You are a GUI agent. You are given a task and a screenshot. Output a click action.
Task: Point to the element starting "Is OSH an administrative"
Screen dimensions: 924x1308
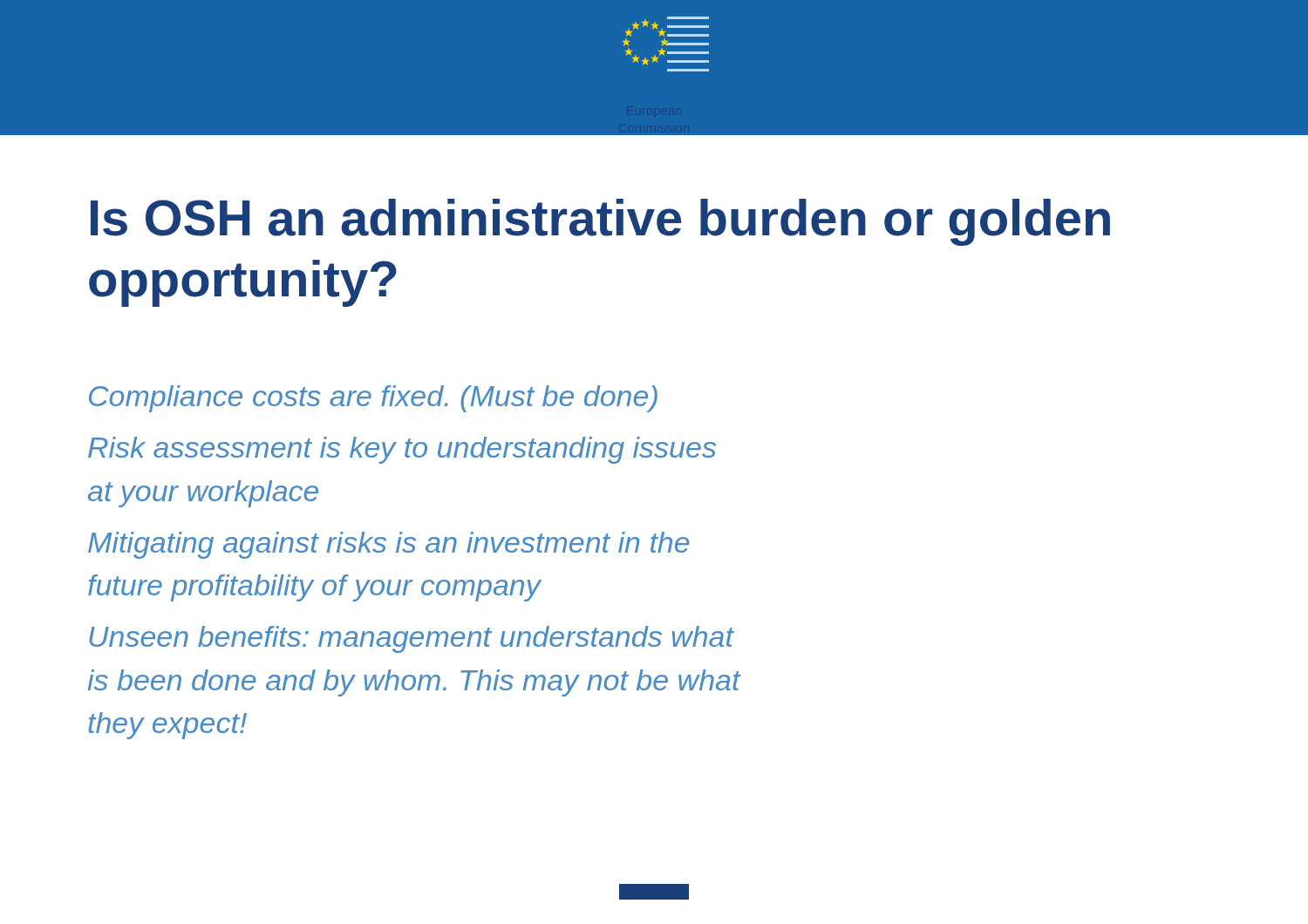tap(610, 248)
